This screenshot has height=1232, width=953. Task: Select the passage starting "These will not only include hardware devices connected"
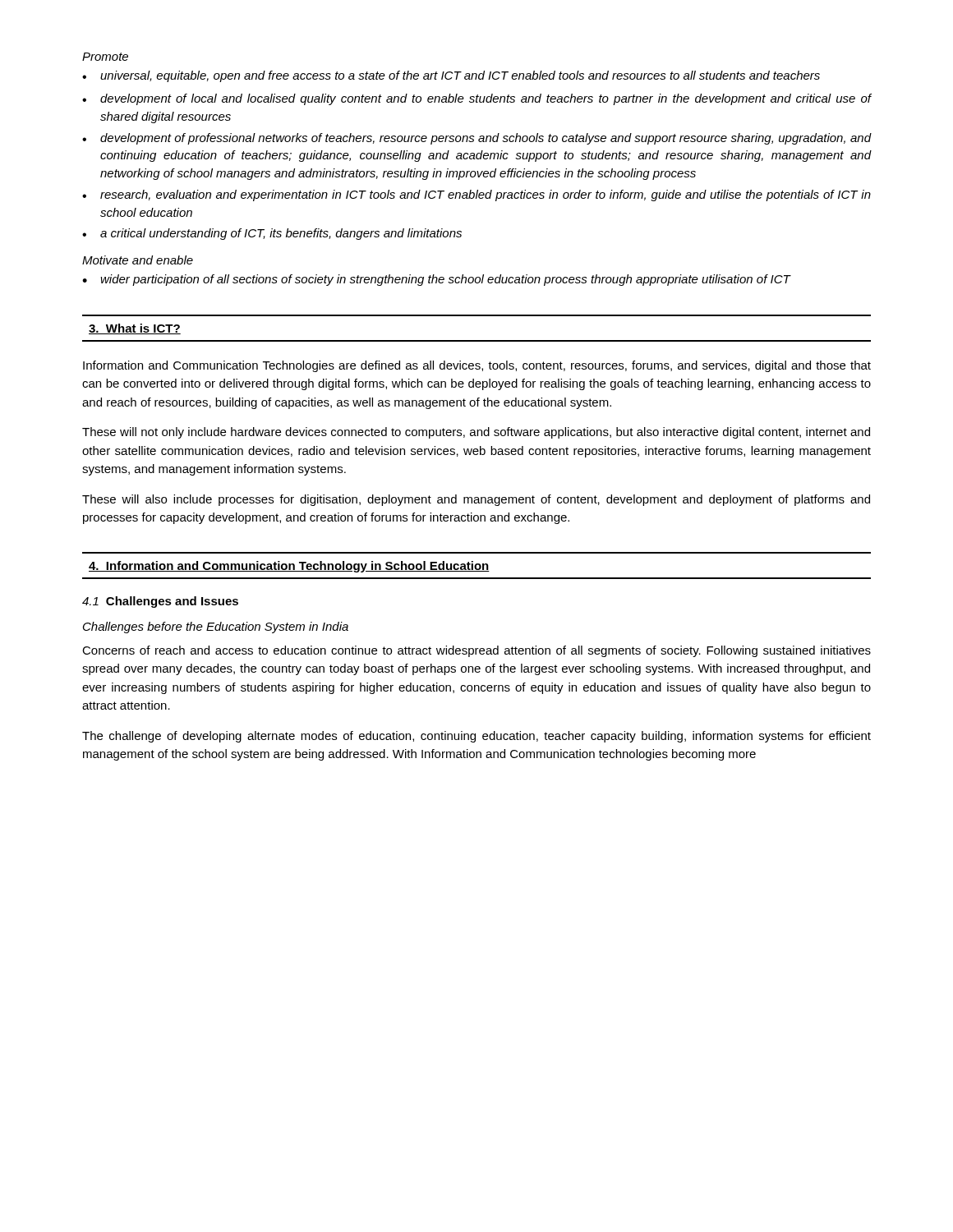[x=476, y=450]
